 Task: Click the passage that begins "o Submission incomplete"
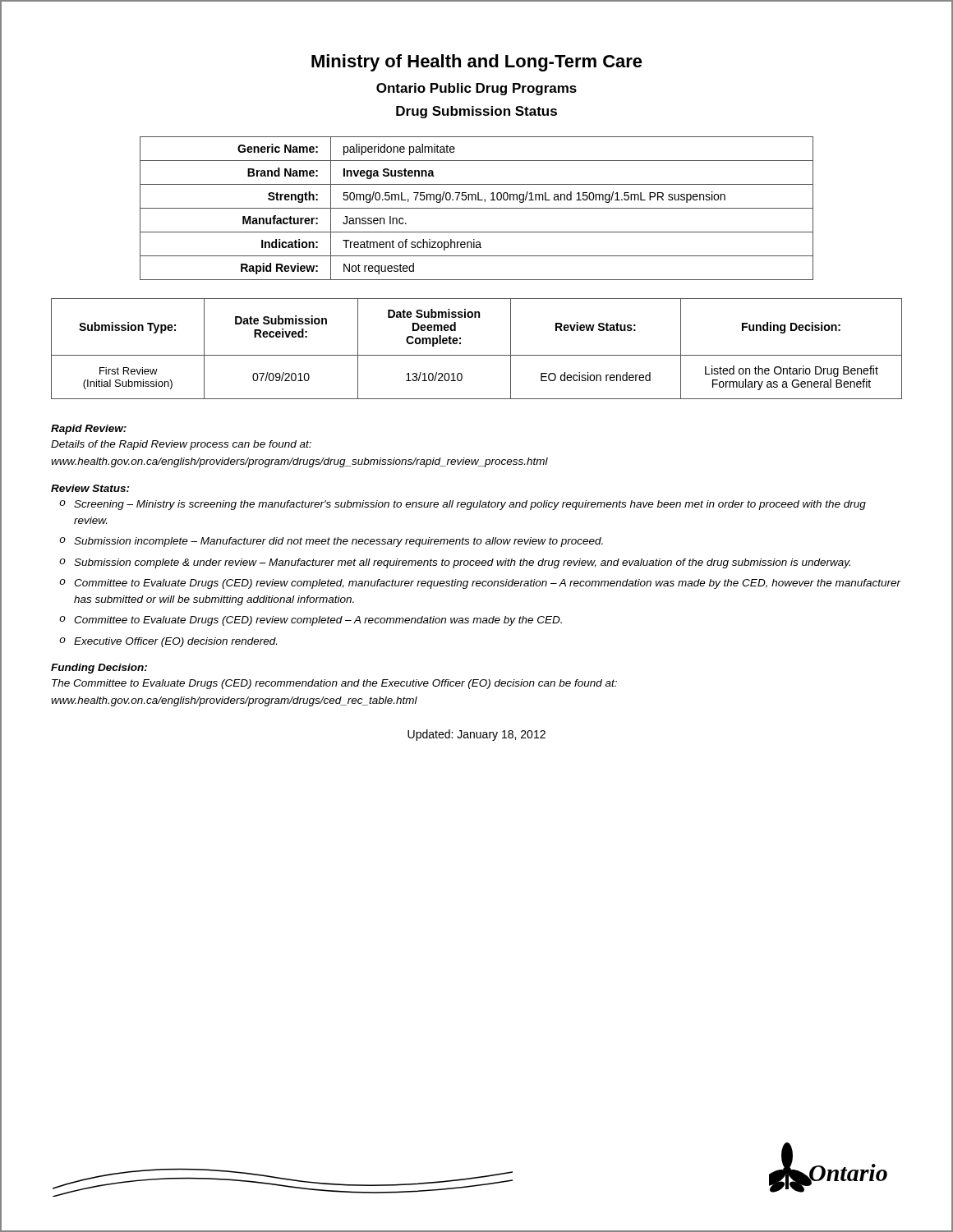pos(476,542)
